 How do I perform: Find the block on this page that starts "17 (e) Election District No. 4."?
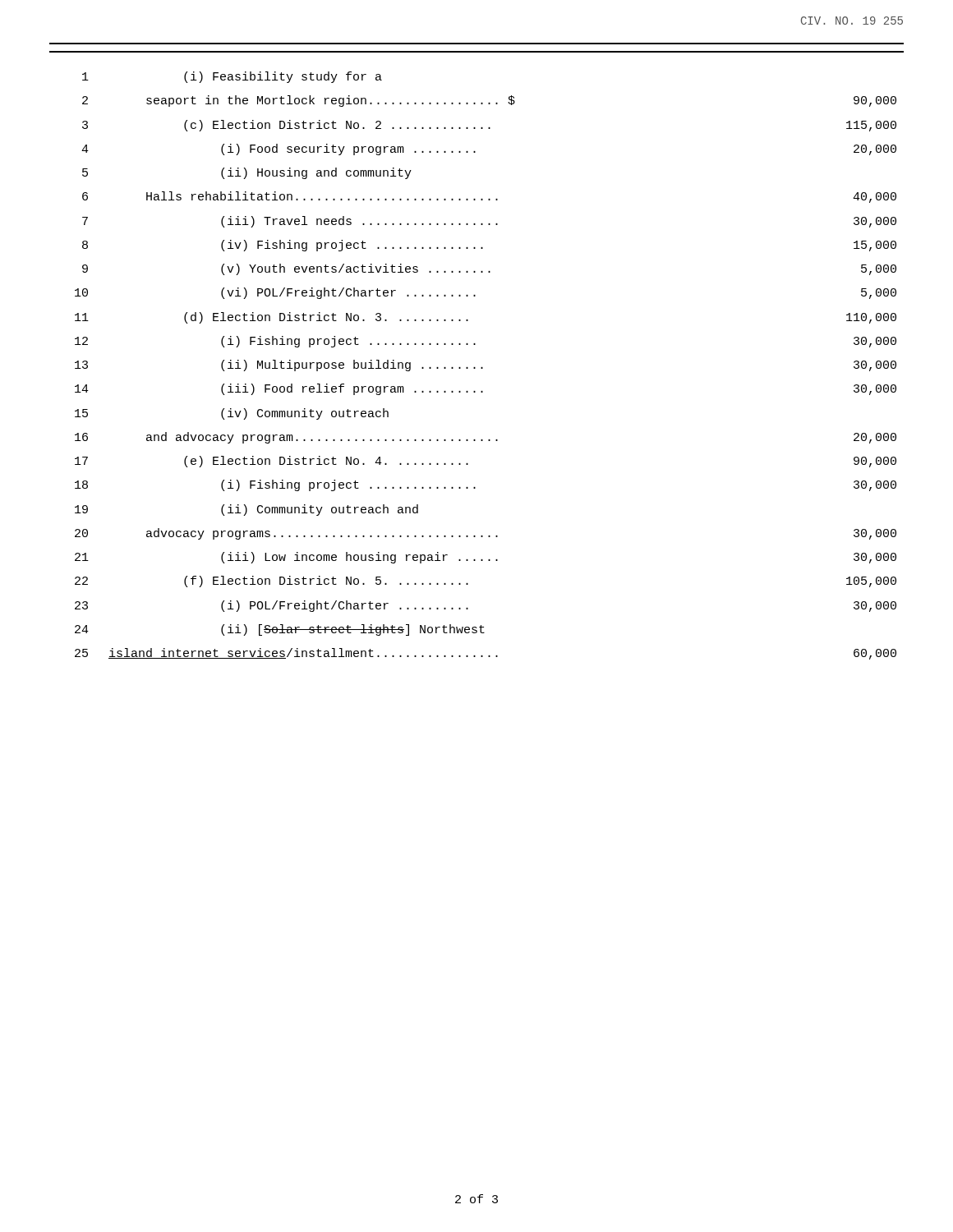476,462
